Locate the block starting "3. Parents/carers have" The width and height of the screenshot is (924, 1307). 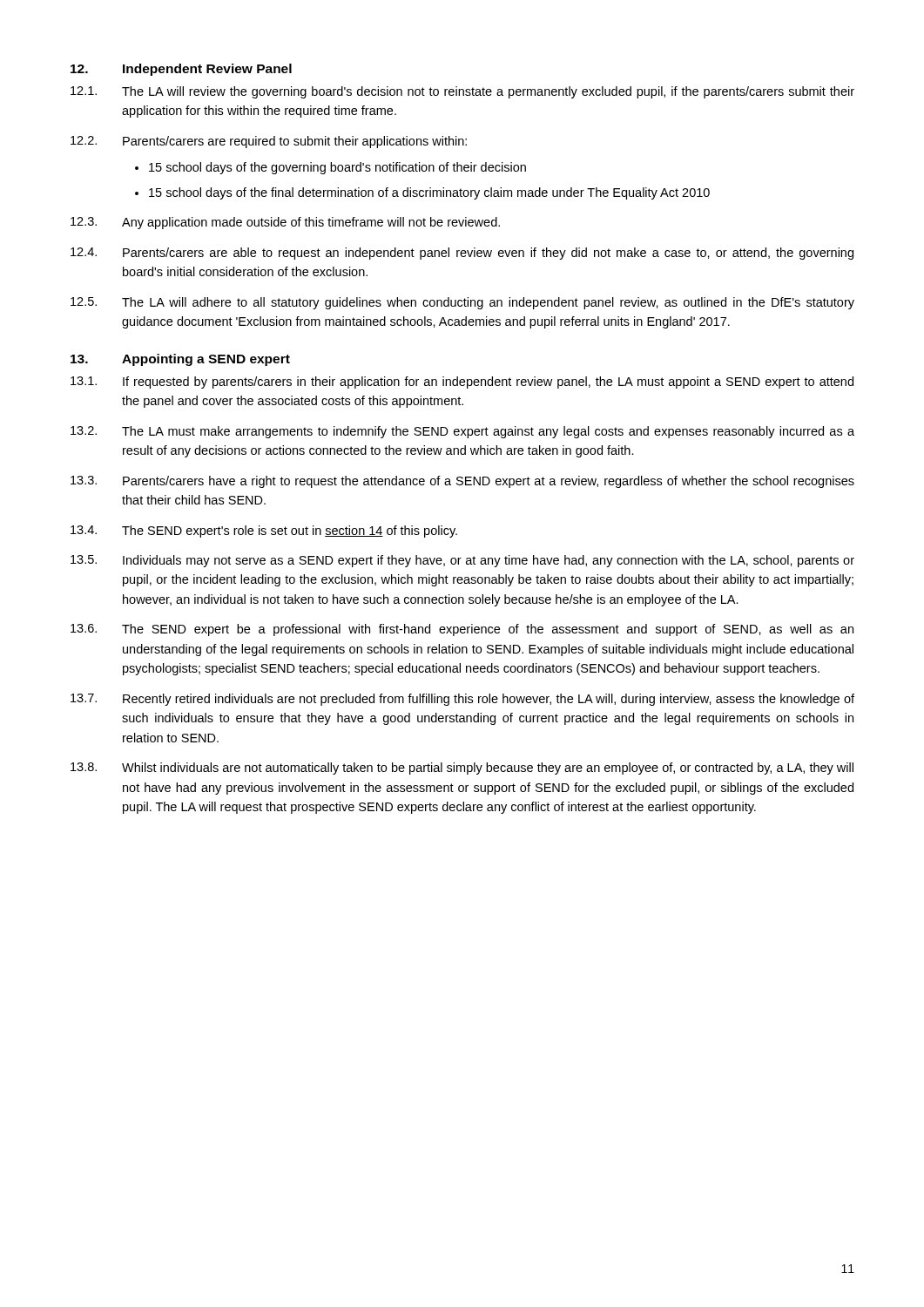pyautogui.click(x=462, y=491)
